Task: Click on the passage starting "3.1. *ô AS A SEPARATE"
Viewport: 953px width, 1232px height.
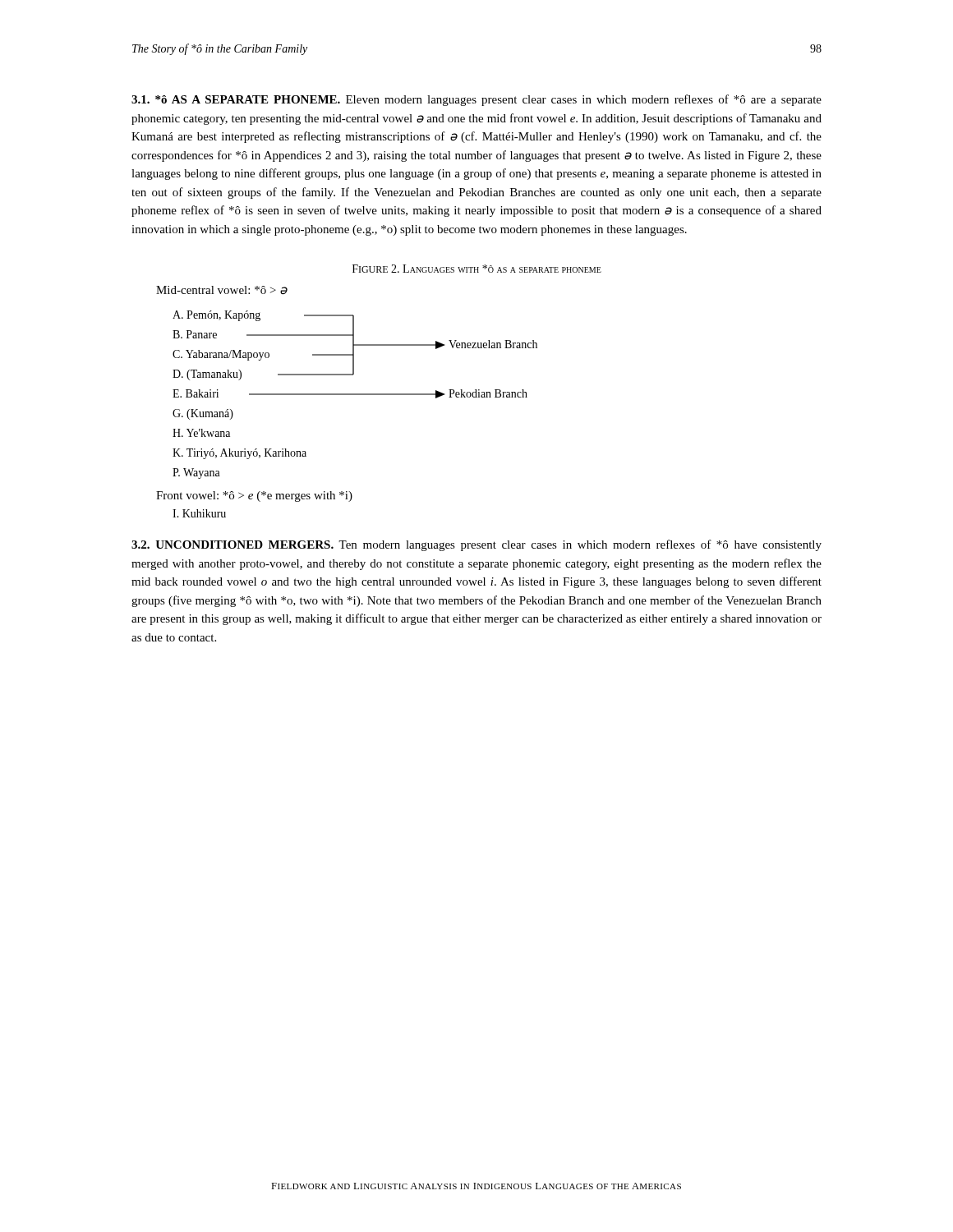Action: click(476, 164)
